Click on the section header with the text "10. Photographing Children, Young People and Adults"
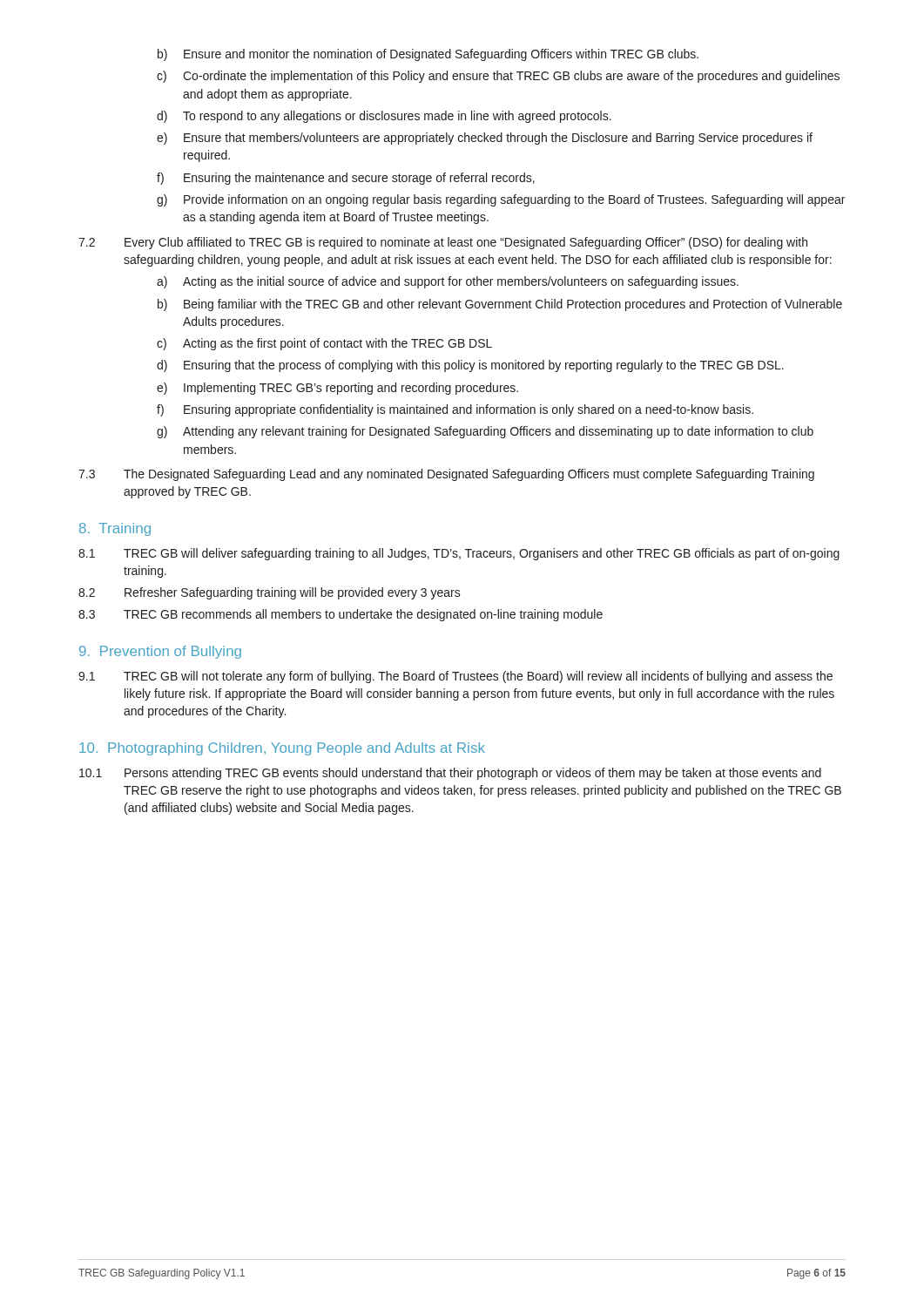Screen dimensions: 1307x924 282,748
